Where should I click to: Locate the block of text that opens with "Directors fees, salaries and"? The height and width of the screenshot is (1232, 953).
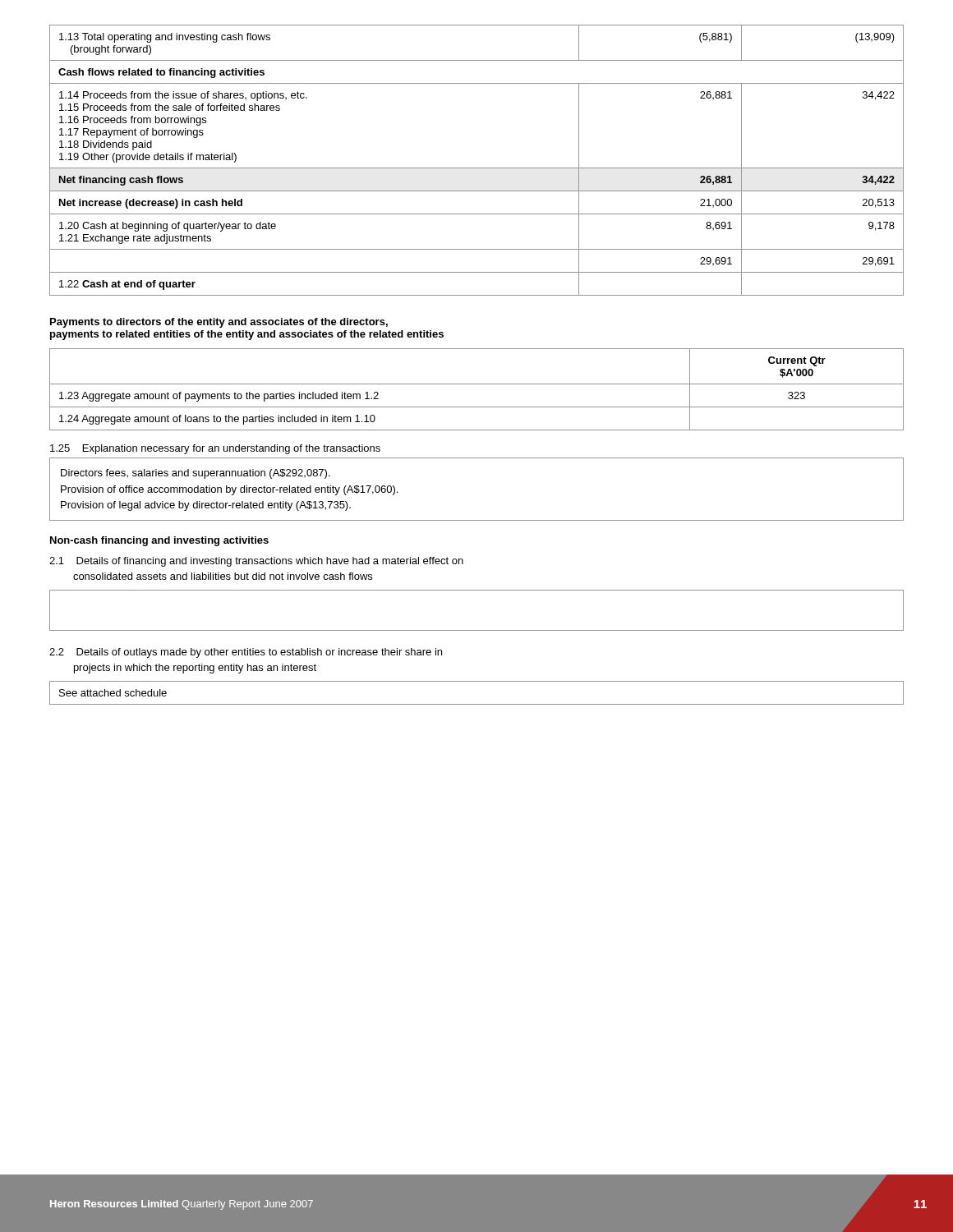pos(476,489)
